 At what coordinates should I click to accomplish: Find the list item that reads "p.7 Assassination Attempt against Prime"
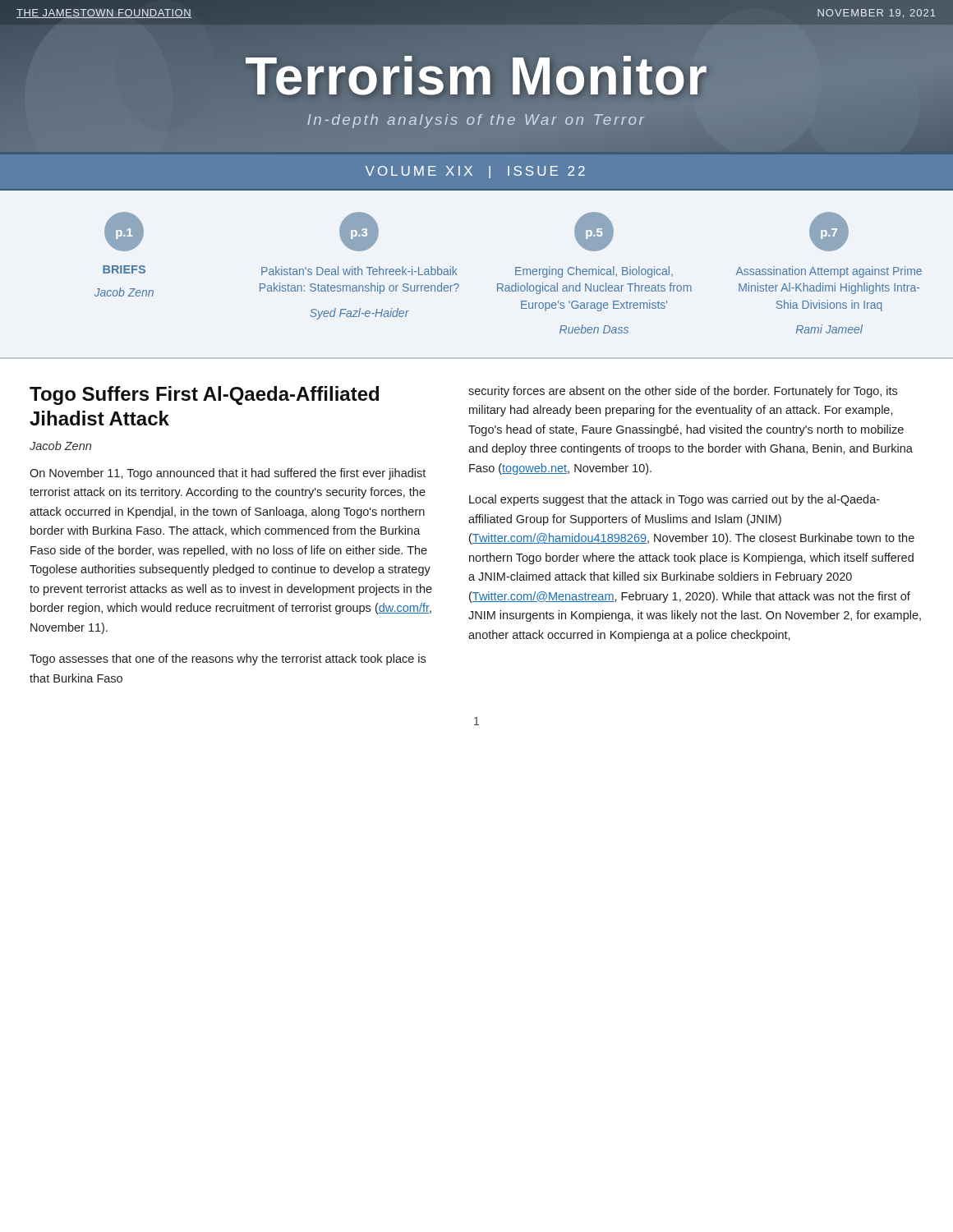coord(829,274)
